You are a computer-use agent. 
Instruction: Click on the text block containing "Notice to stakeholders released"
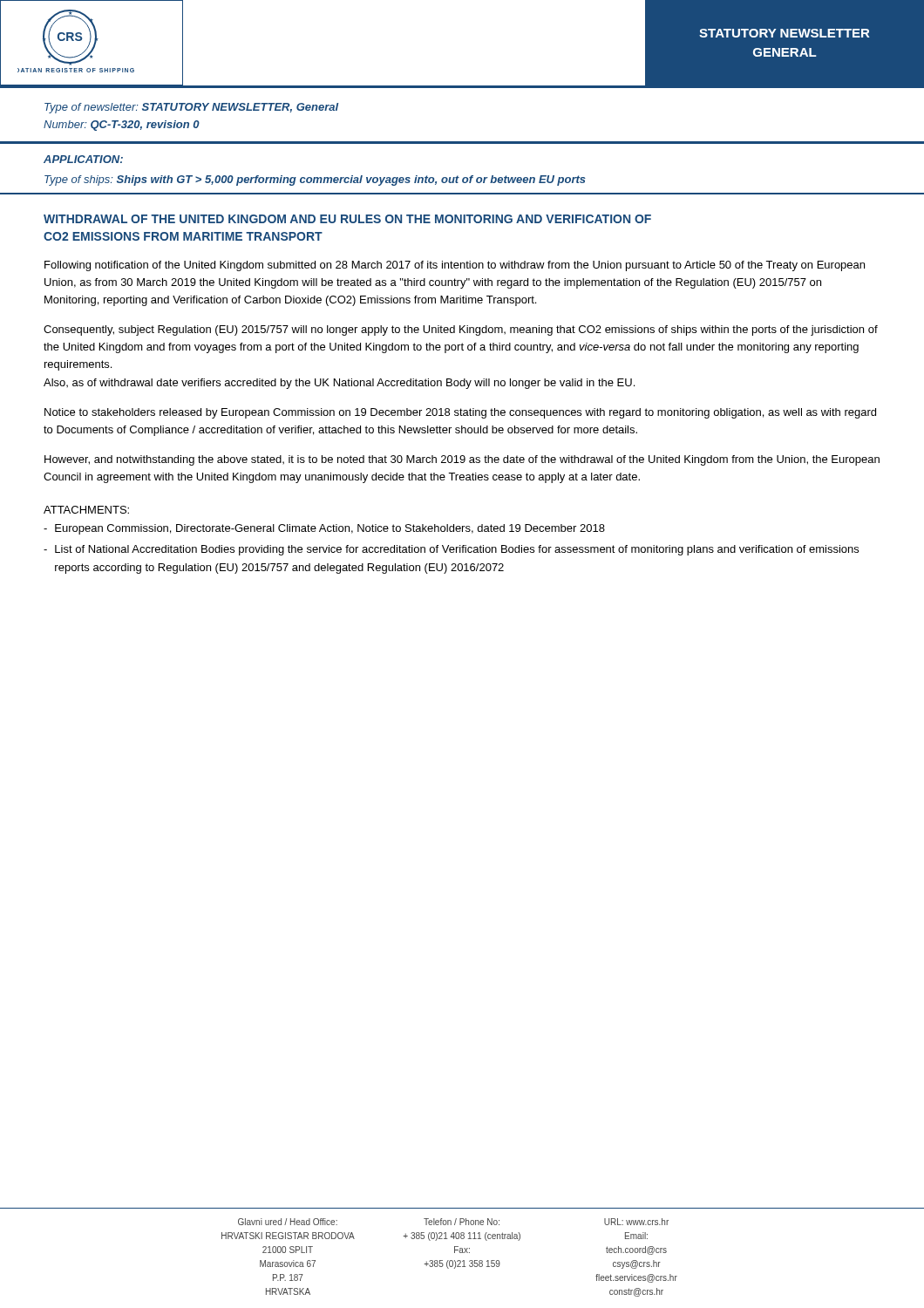point(460,421)
